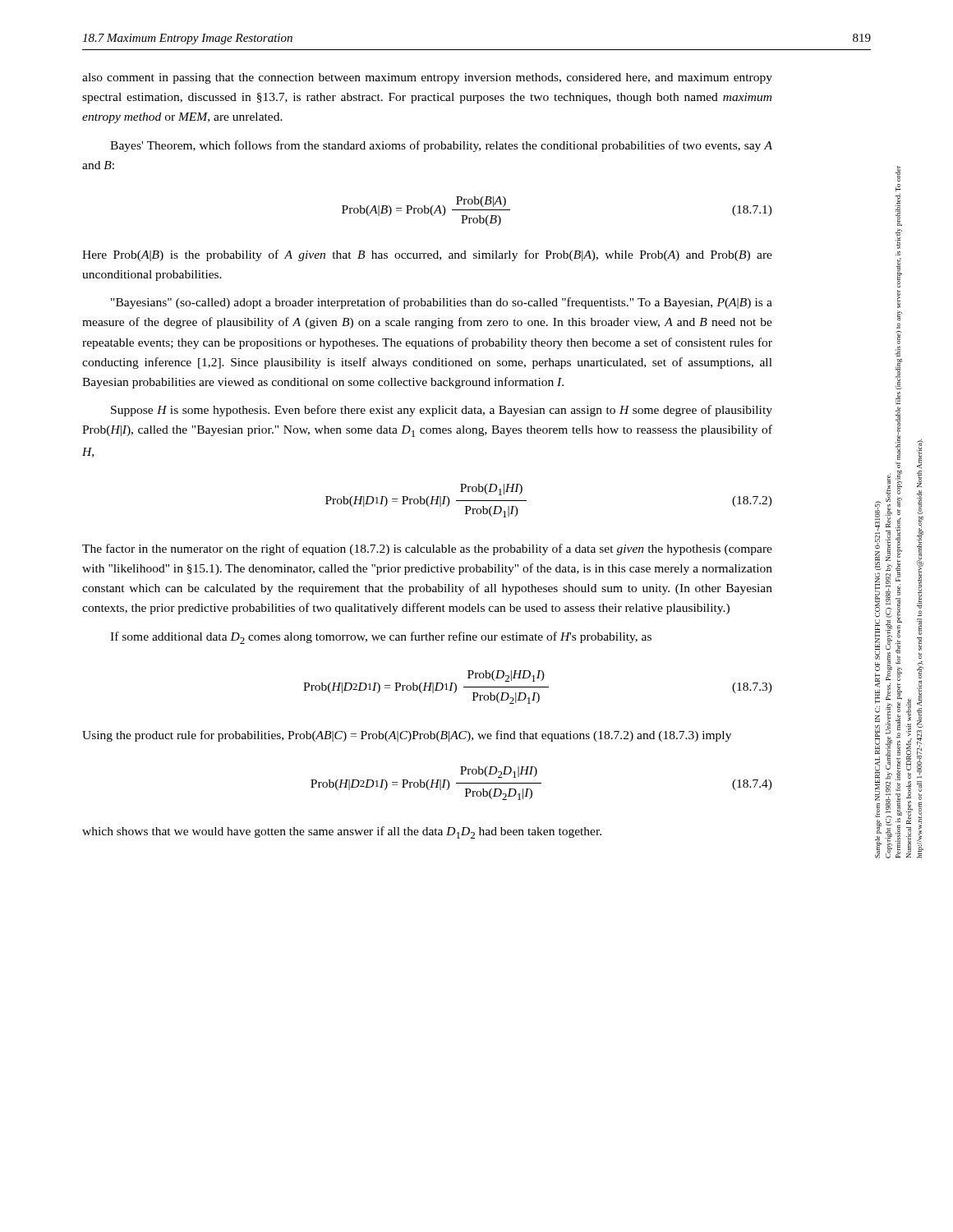The image size is (953, 1232).
Task: Point to the block starting "Prob(A|B) = Prob(A) Prob(B|A) Prob(B) (18.7.1)"
Action: tap(481, 210)
